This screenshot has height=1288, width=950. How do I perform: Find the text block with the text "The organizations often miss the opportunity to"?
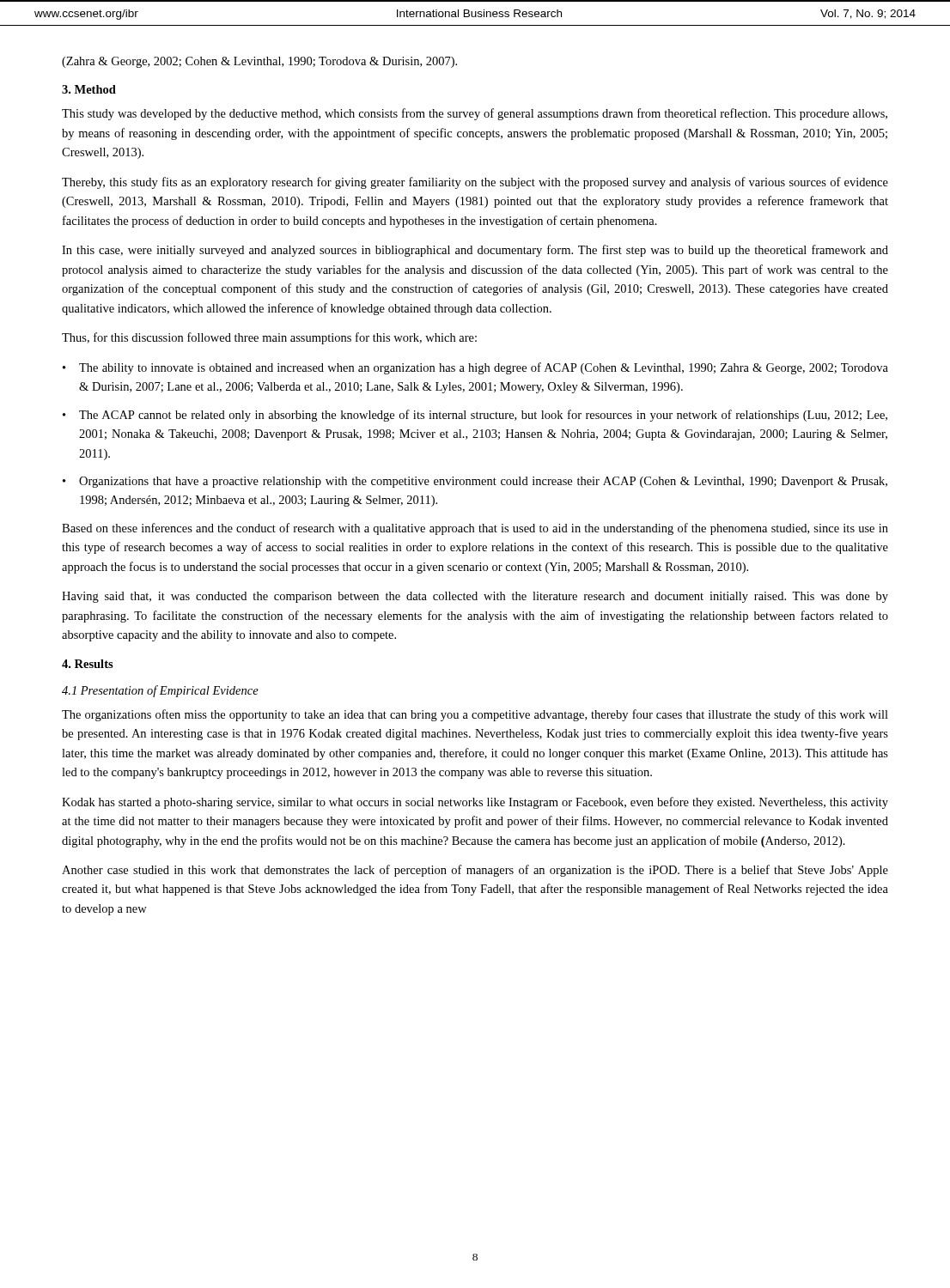click(x=475, y=743)
